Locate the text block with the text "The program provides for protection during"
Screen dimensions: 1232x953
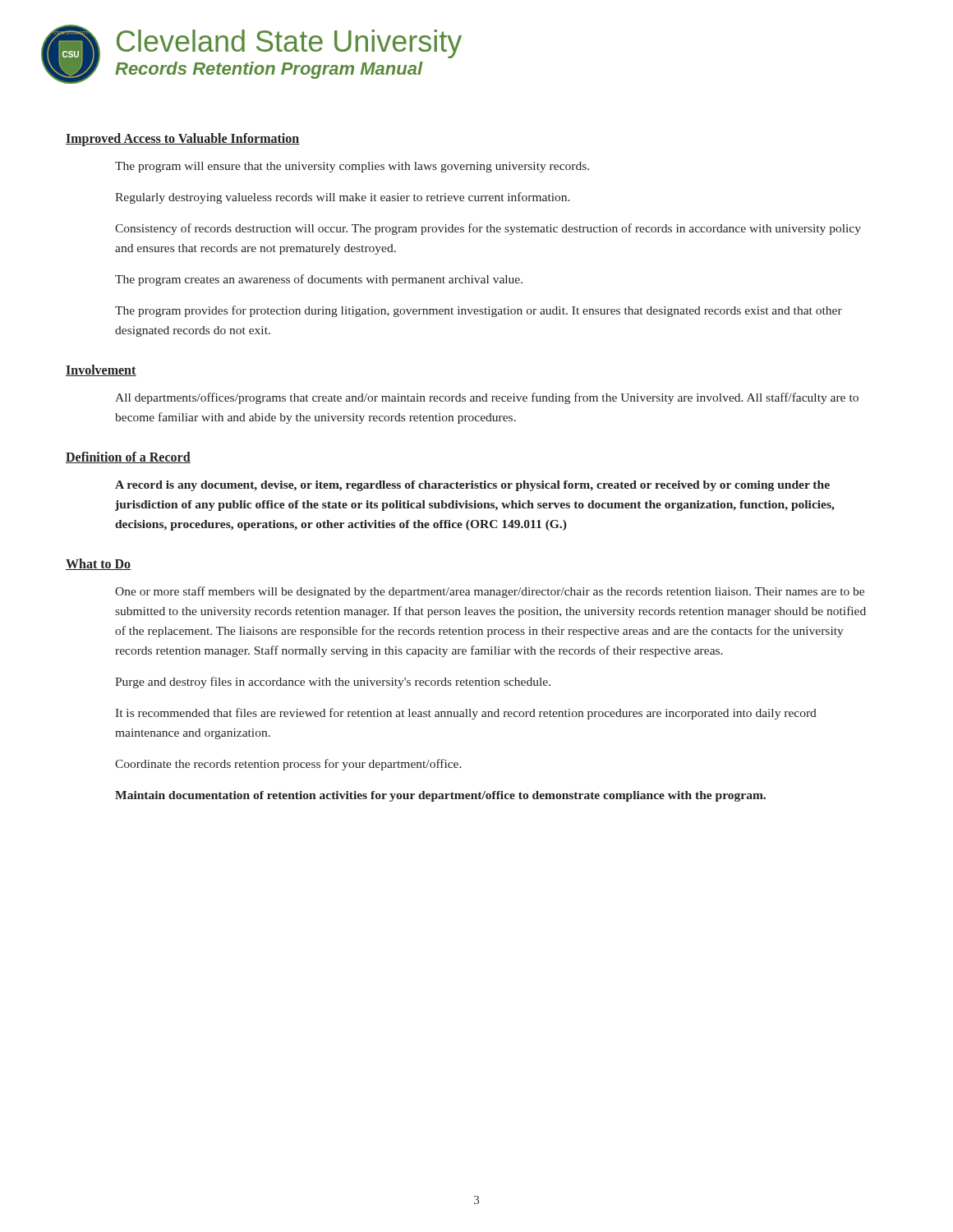tap(478, 320)
